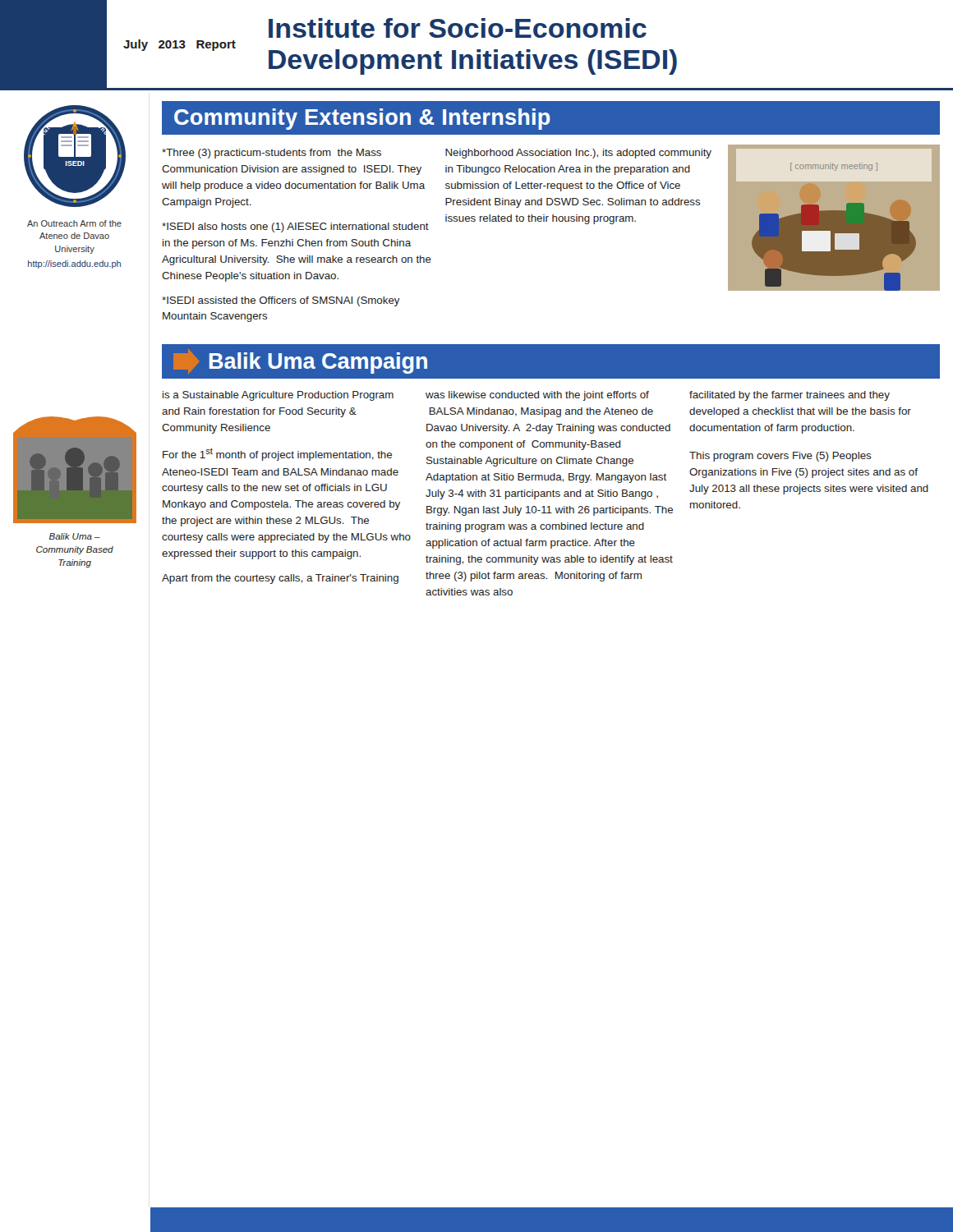Locate the section header containing "Community Extension & Internship"

point(362,117)
